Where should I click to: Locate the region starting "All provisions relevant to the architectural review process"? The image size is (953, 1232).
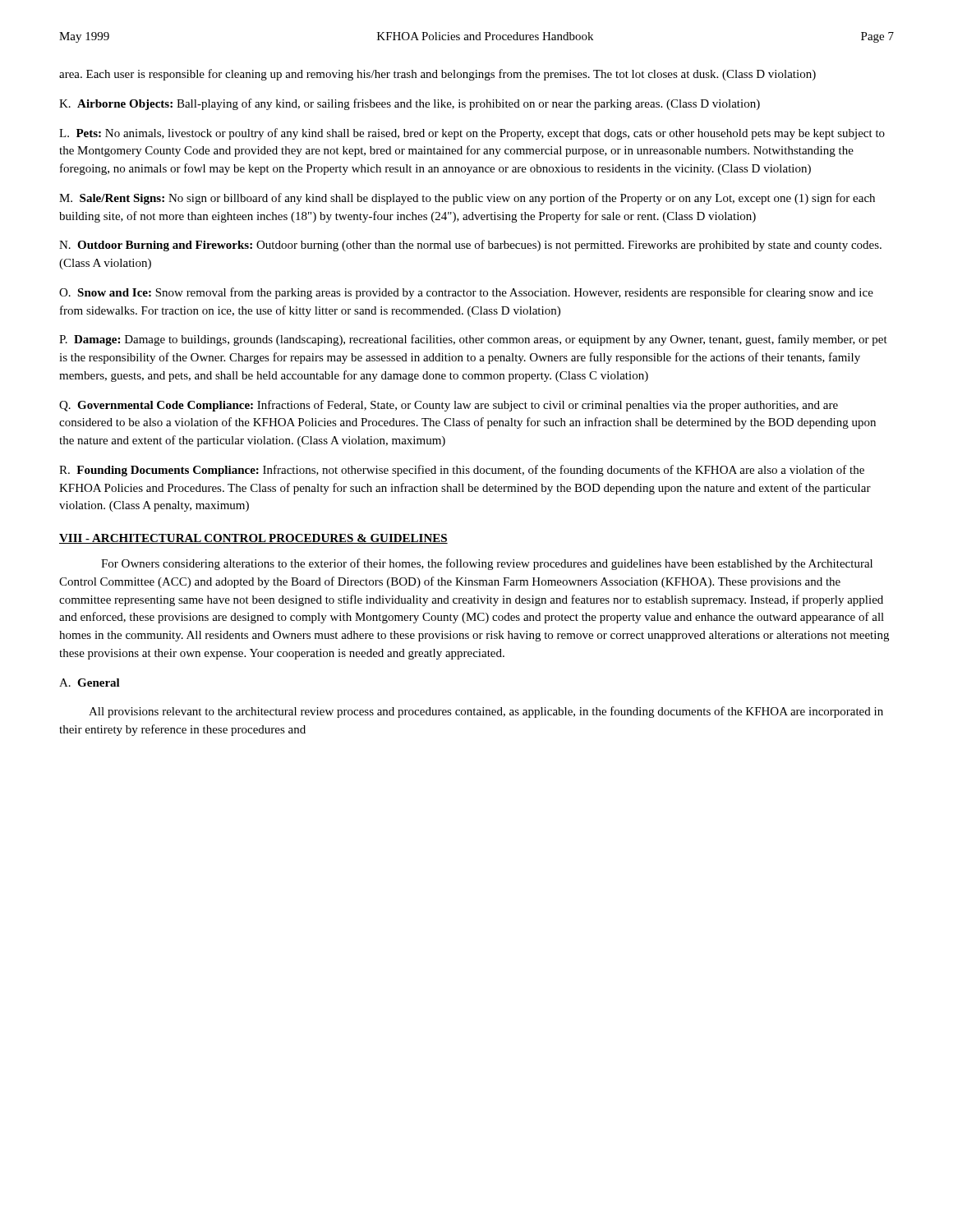point(476,721)
